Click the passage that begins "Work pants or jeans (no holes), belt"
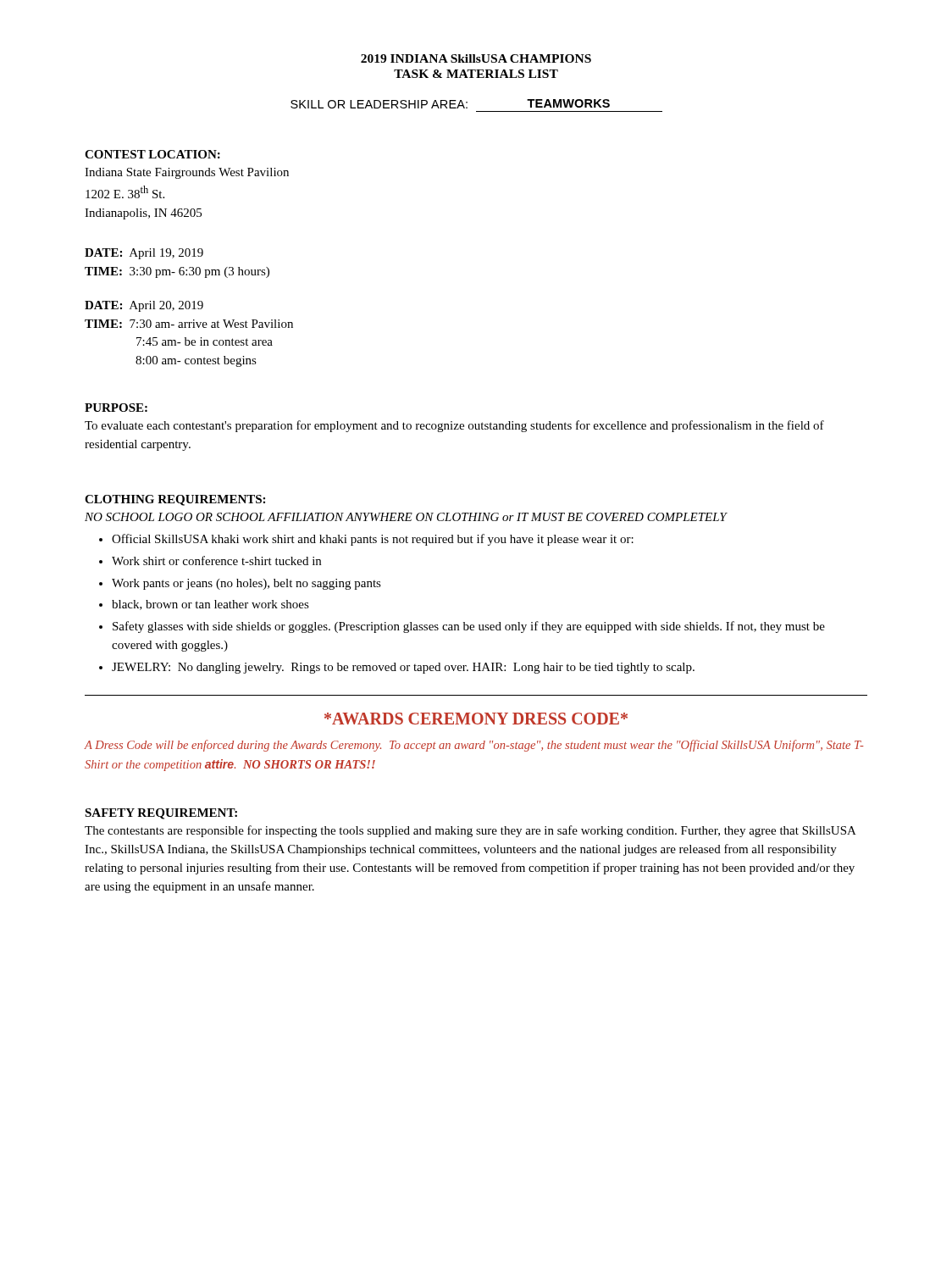Viewport: 952px width, 1271px height. pos(246,583)
